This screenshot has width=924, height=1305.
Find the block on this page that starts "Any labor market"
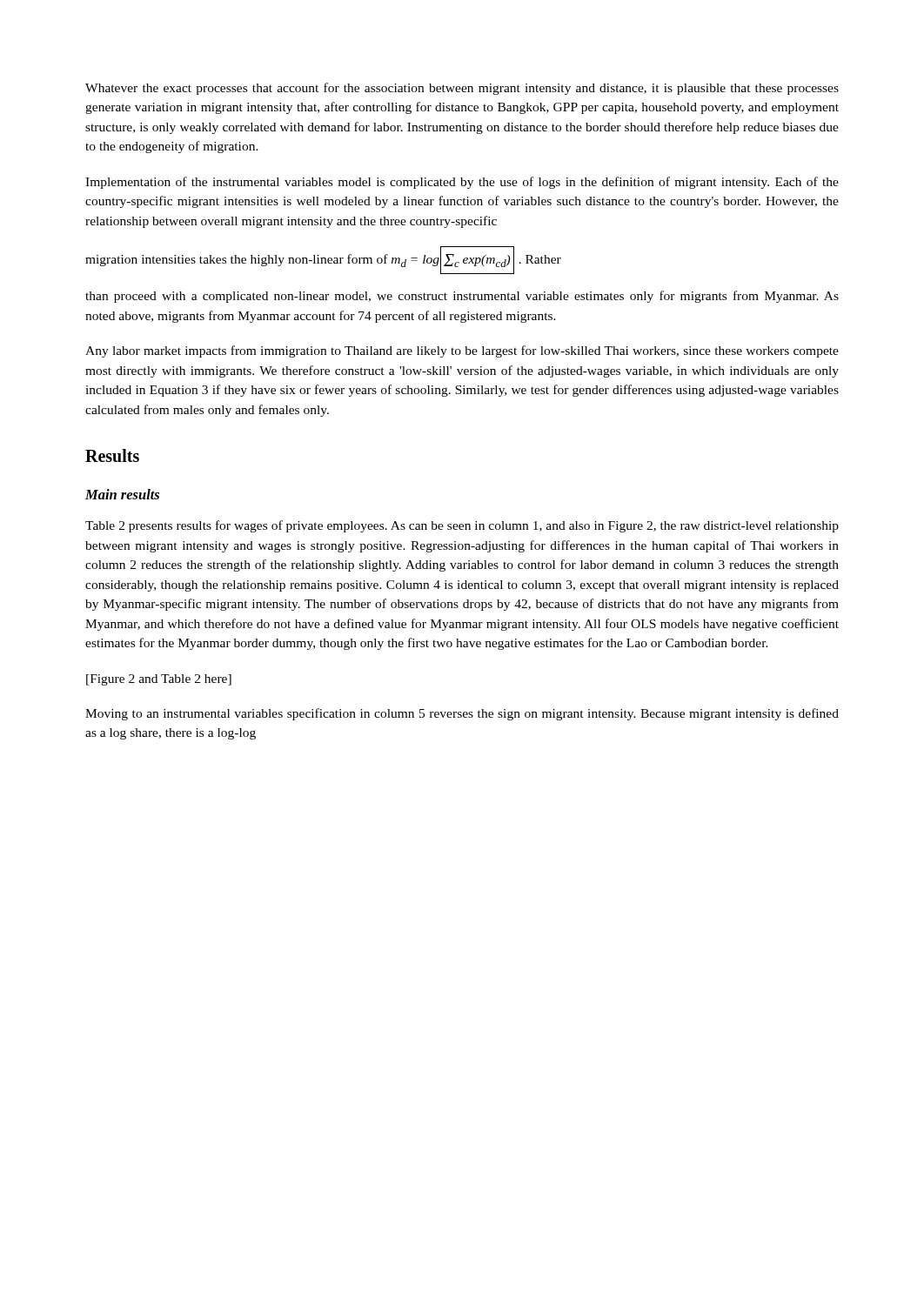[462, 380]
